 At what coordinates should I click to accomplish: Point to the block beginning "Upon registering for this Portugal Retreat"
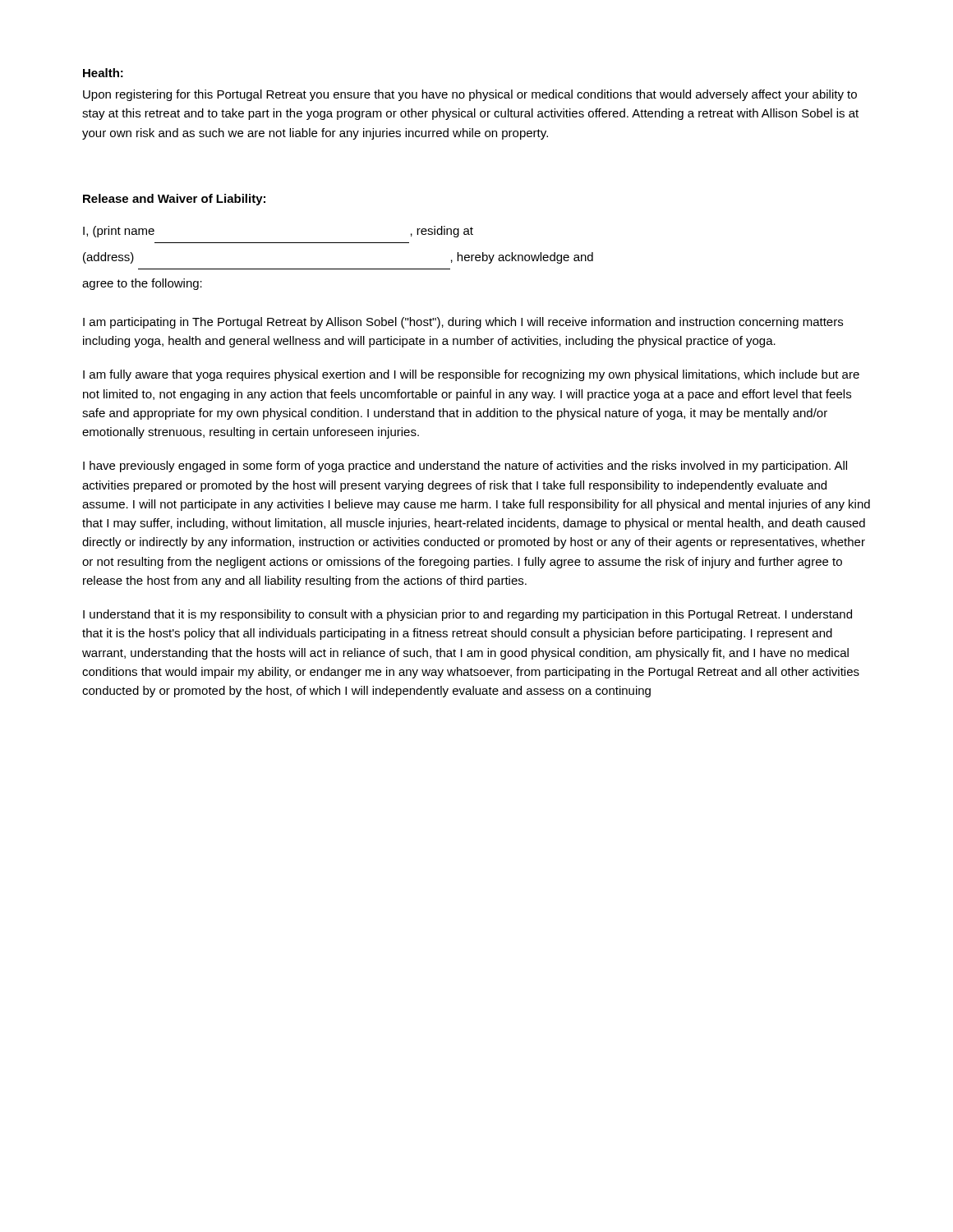pos(470,113)
